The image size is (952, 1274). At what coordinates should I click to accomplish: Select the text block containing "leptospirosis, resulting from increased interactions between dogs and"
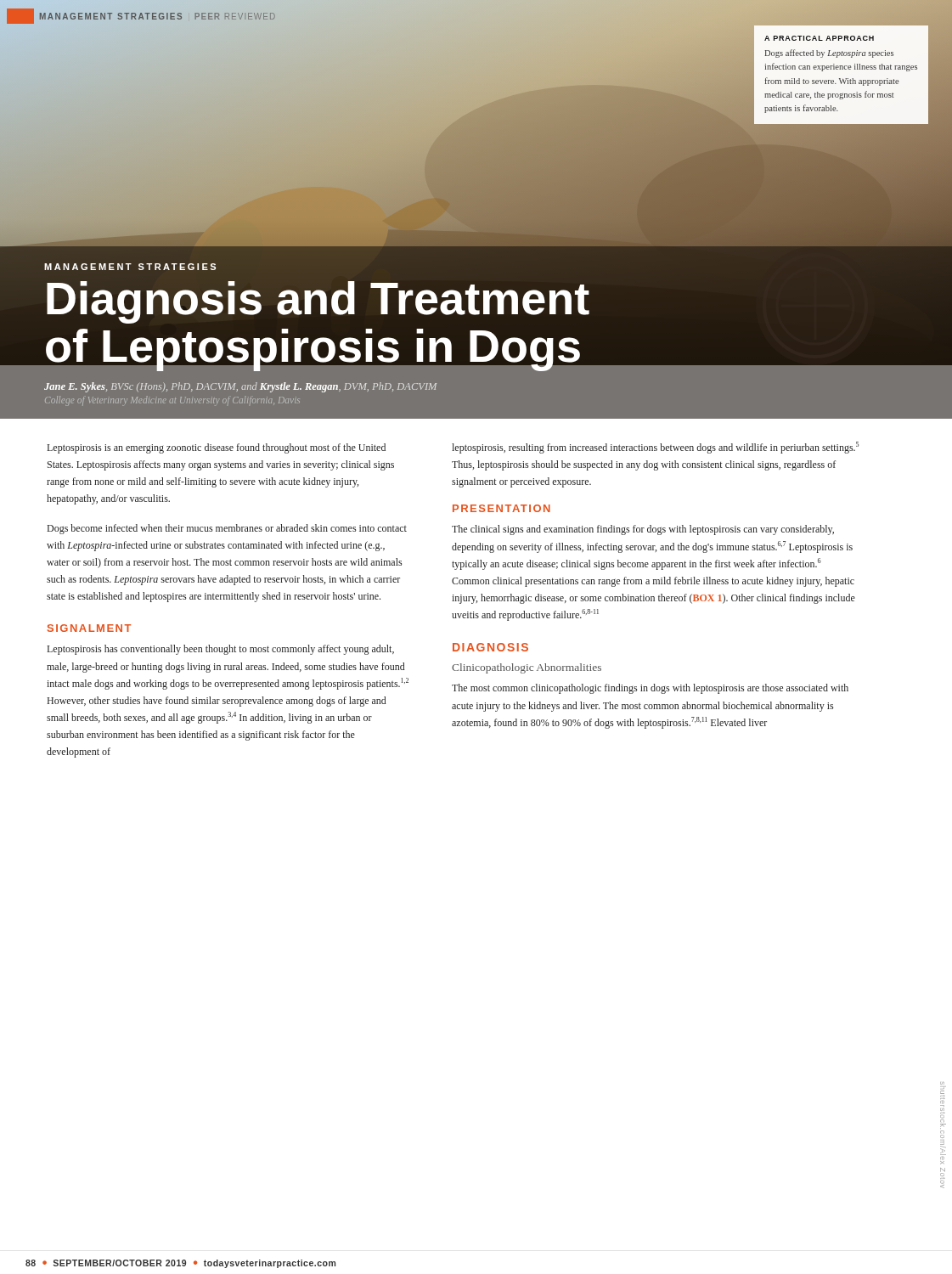click(655, 464)
